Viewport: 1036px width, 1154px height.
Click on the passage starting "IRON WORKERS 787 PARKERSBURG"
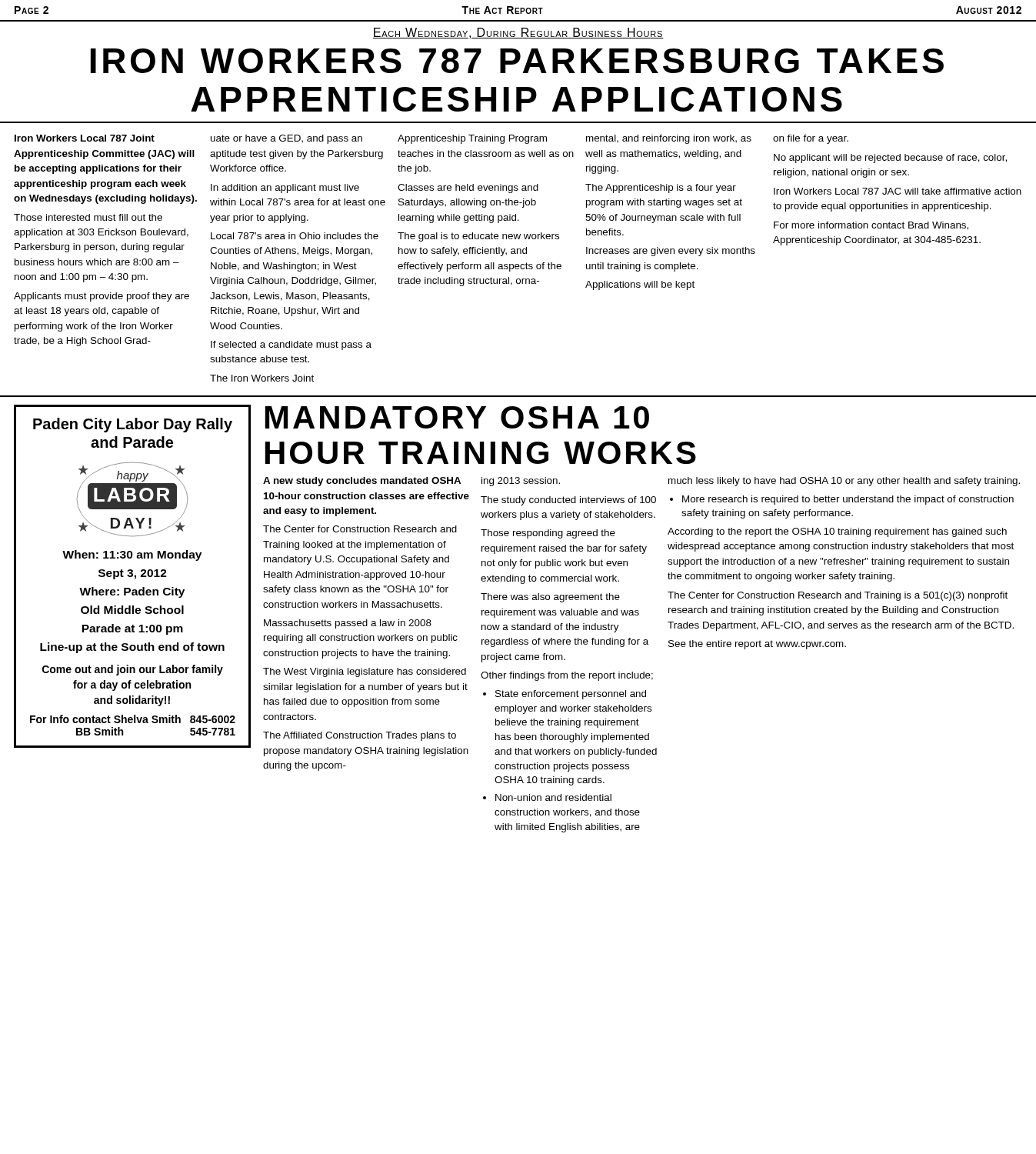518,81
